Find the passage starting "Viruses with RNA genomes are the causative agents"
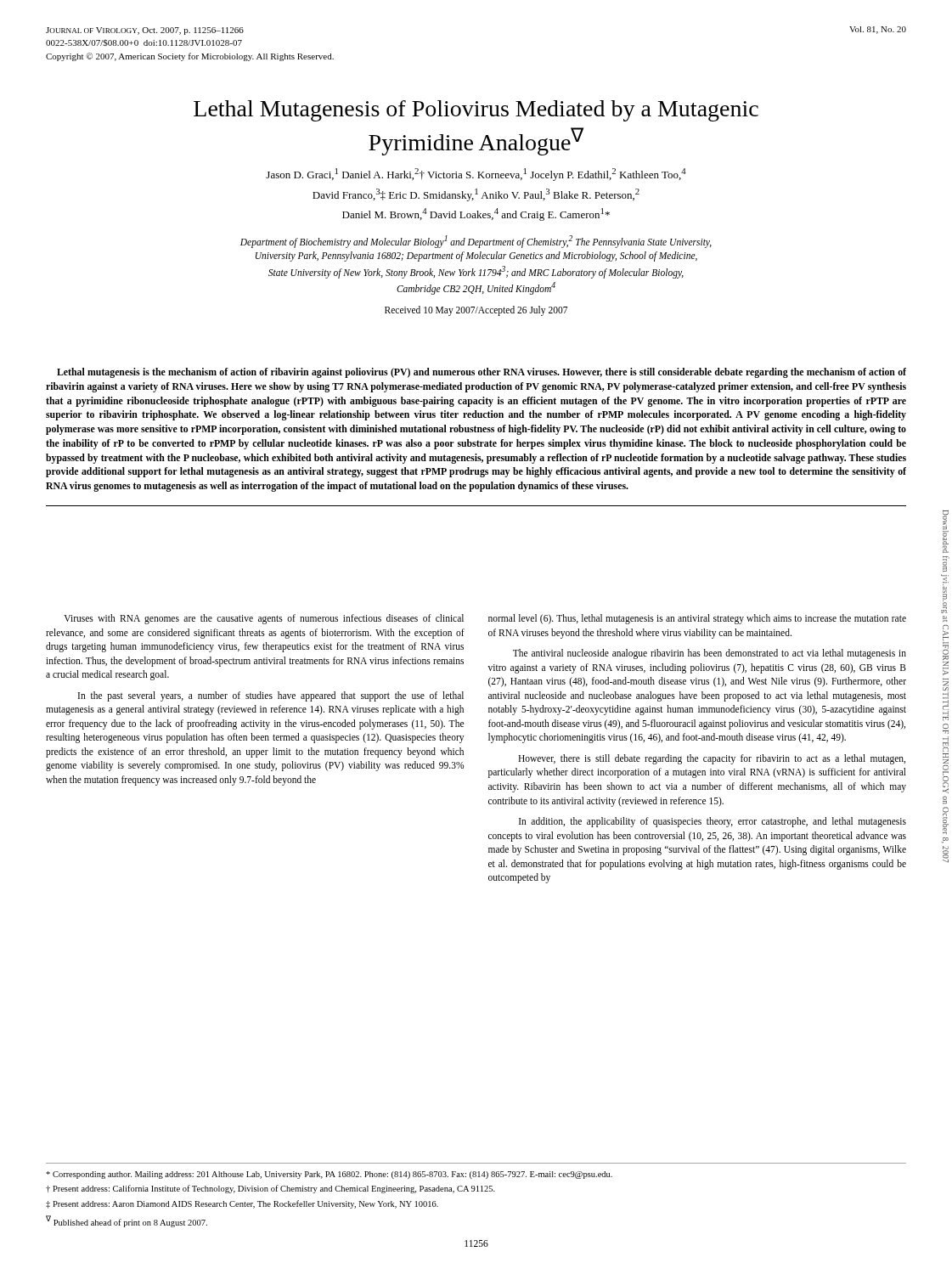The width and height of the screenshot is (952, 1274). pyautogui.click(x=255, y=699)
